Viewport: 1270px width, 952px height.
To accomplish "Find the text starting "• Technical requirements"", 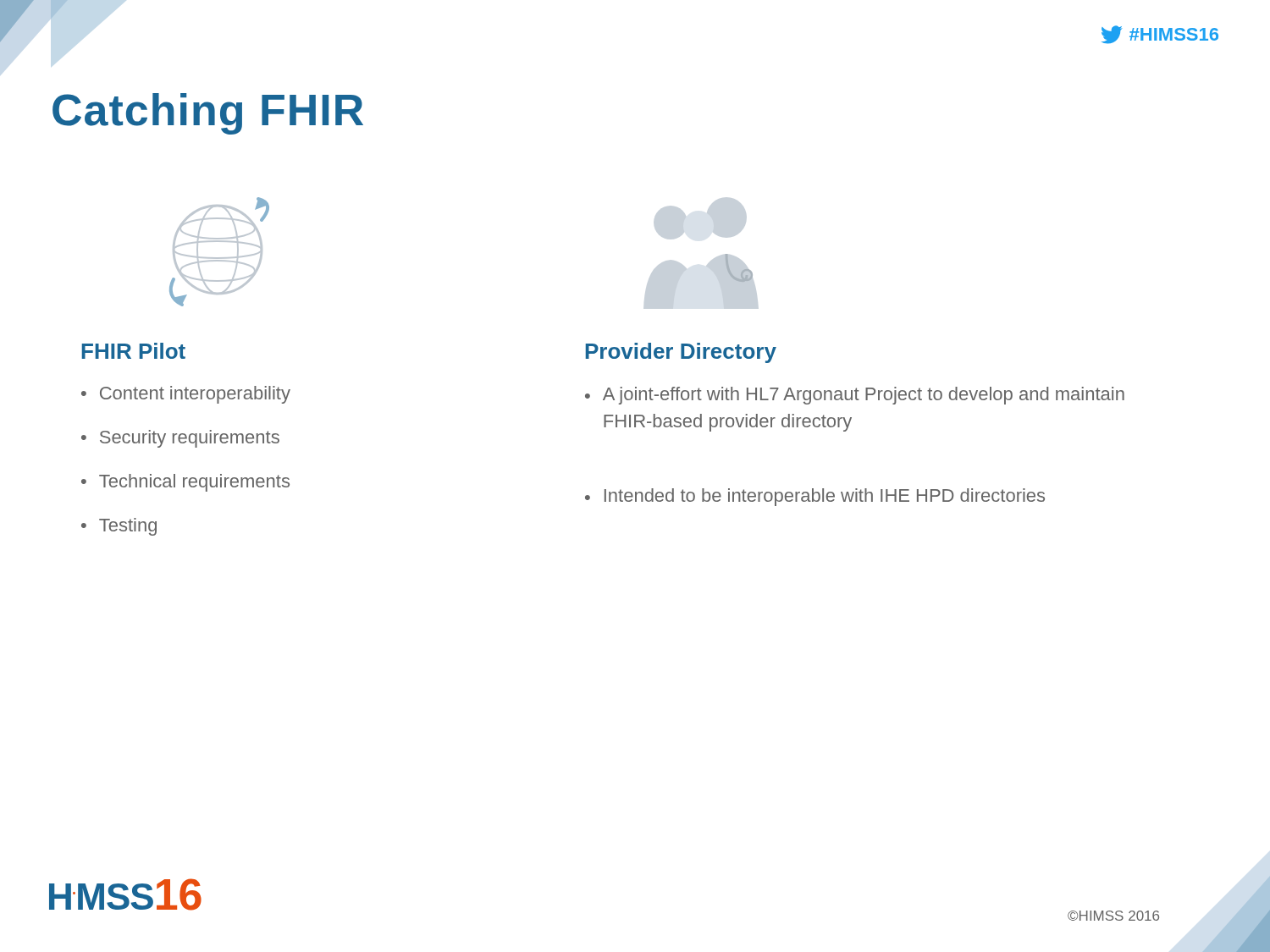I will (x=185, y=482).
